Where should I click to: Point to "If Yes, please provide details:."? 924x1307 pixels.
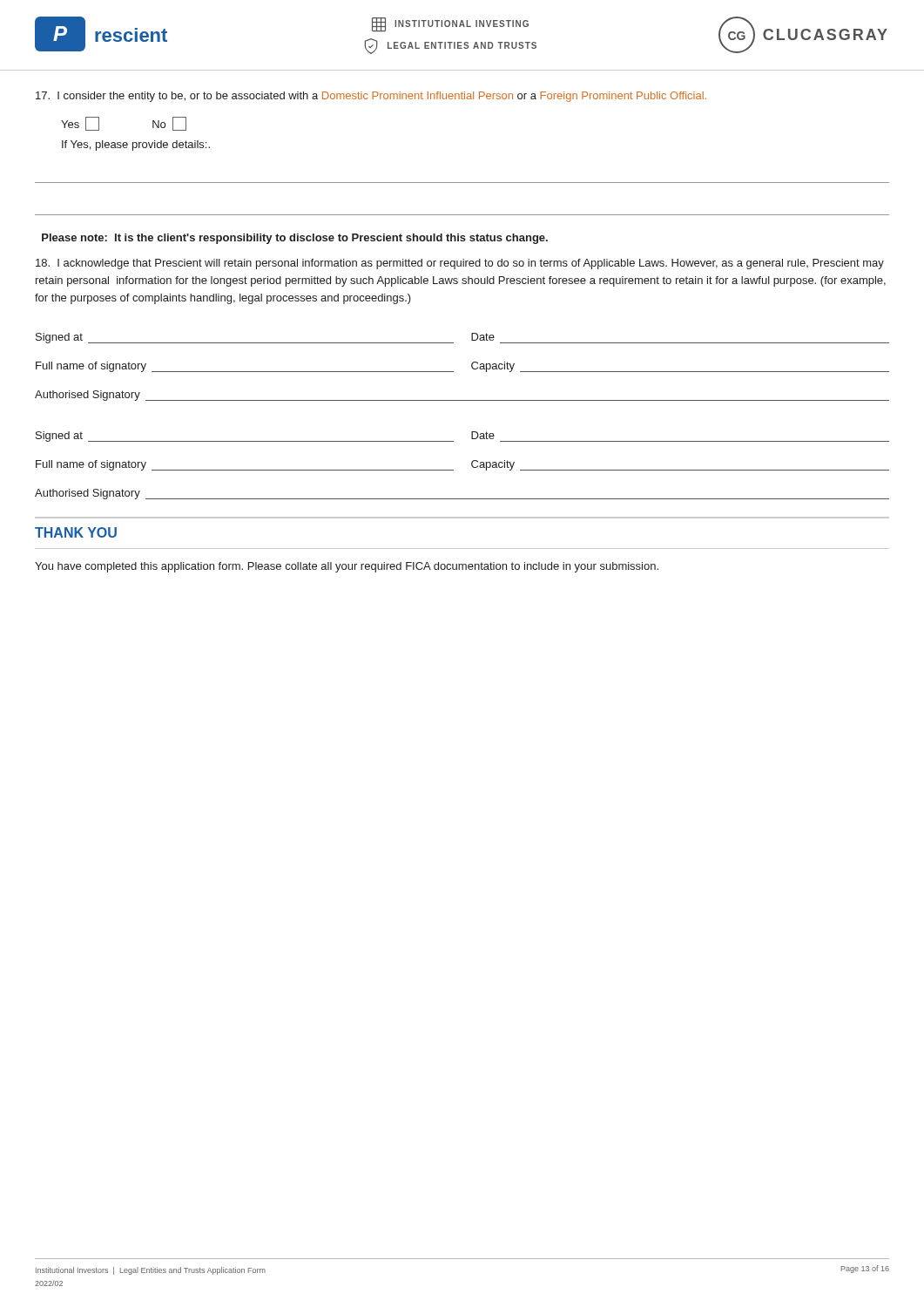point(136,144)
